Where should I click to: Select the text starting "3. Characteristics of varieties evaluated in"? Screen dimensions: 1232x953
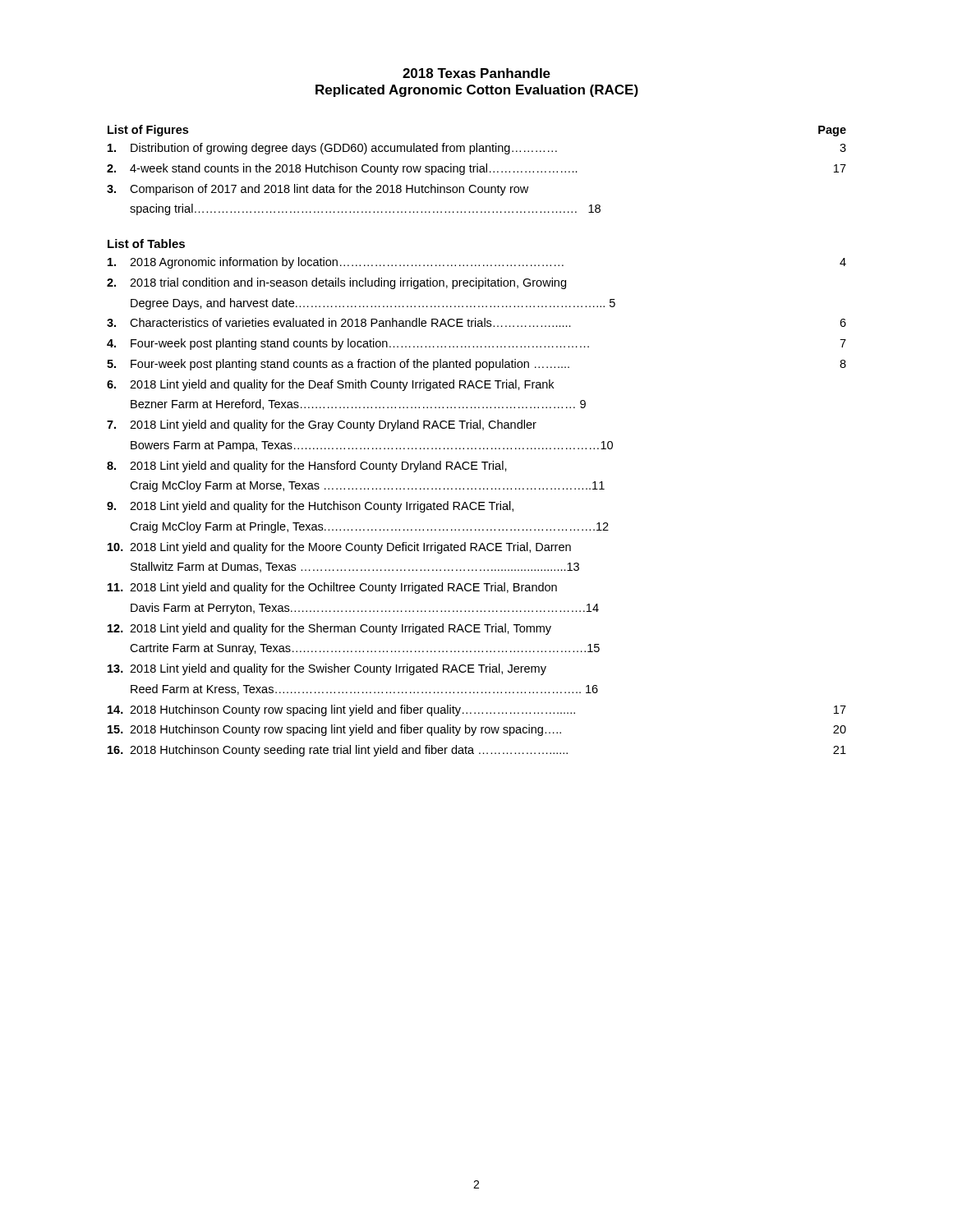476,324
